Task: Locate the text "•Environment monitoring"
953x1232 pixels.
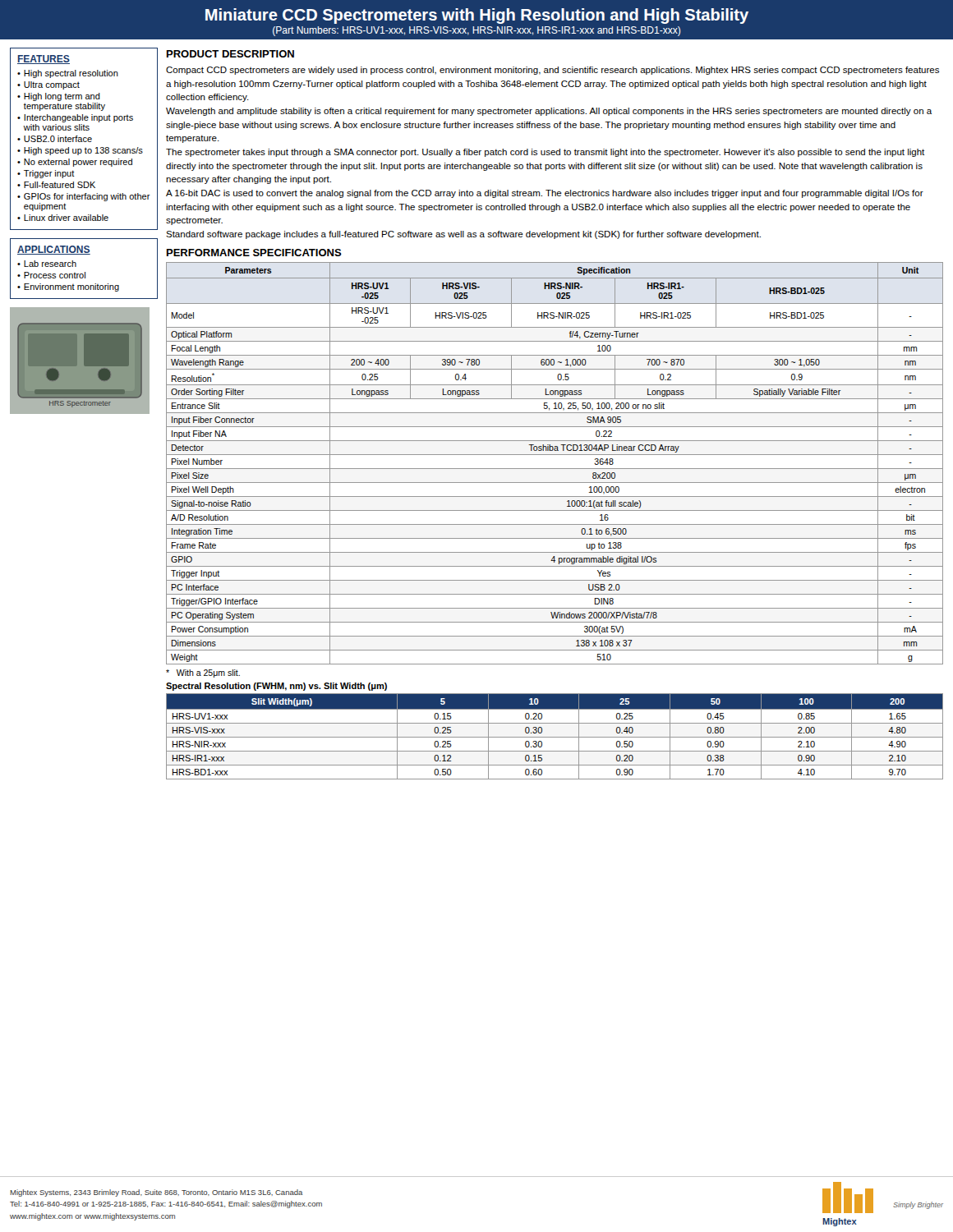Action: pyautogui.click(x=68, y=287)
